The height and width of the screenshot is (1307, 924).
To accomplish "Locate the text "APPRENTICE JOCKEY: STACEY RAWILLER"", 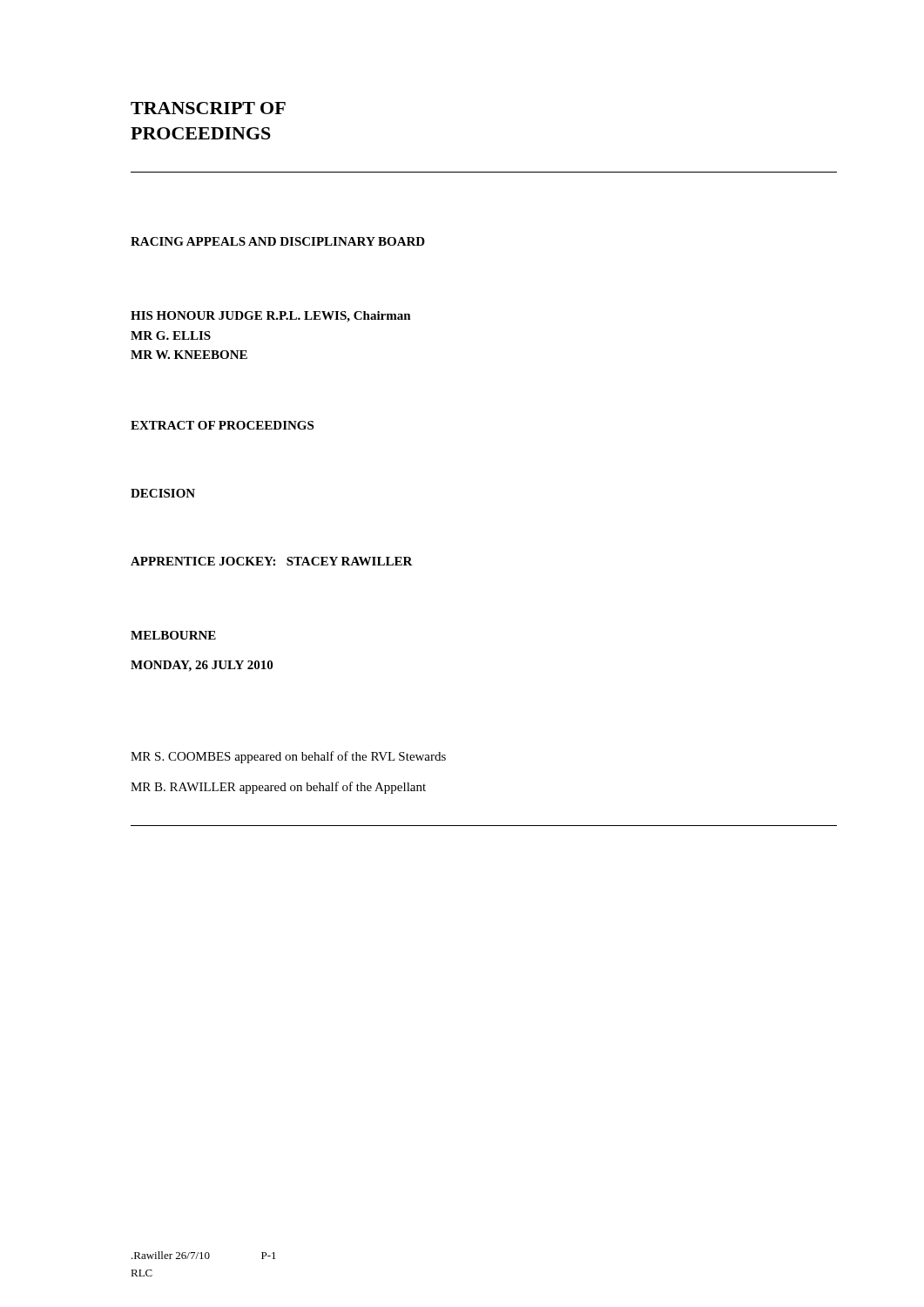I will 271,561.
